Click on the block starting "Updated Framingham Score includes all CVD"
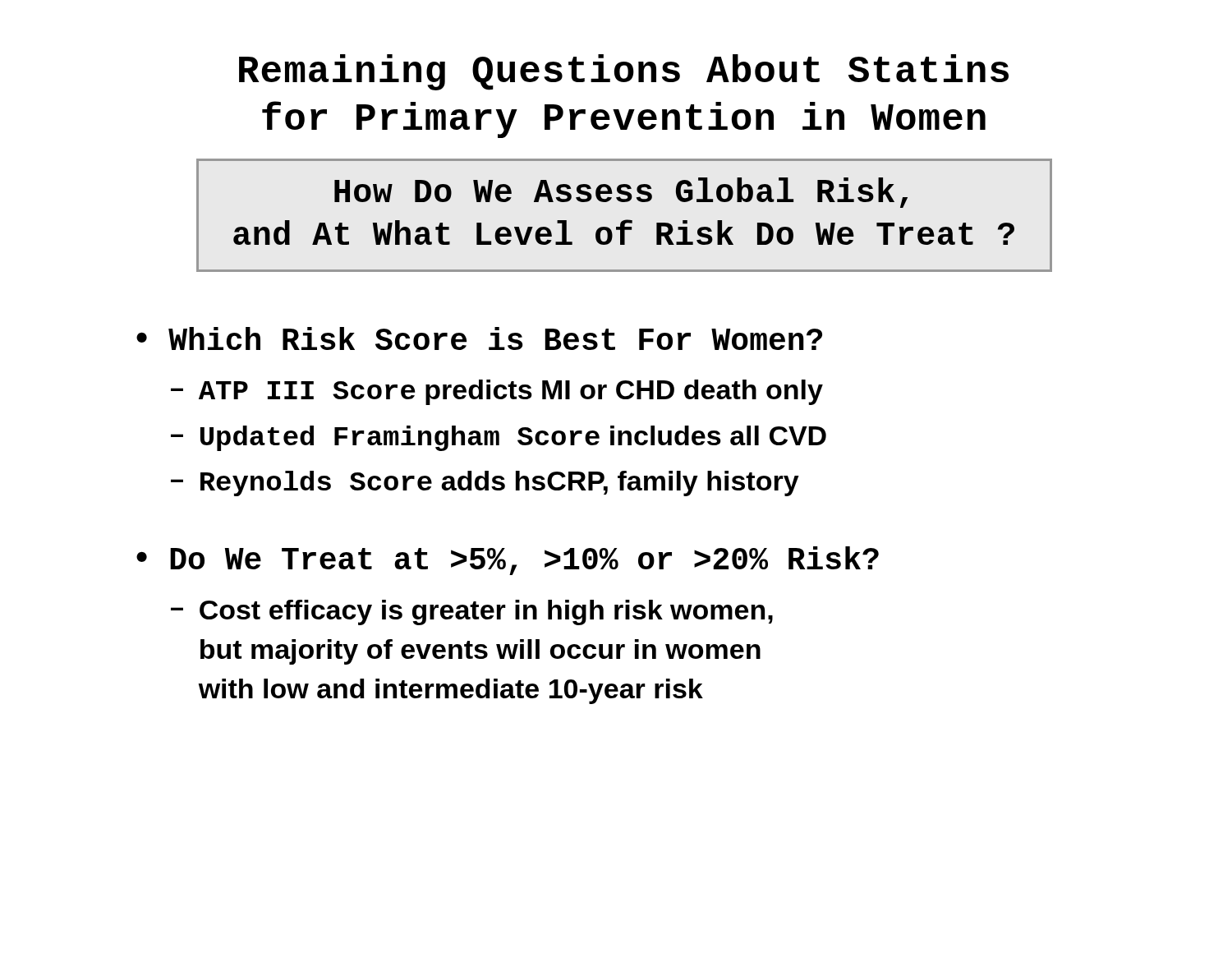The width and height of the screenshot is (1232, 953). [513, 436]
